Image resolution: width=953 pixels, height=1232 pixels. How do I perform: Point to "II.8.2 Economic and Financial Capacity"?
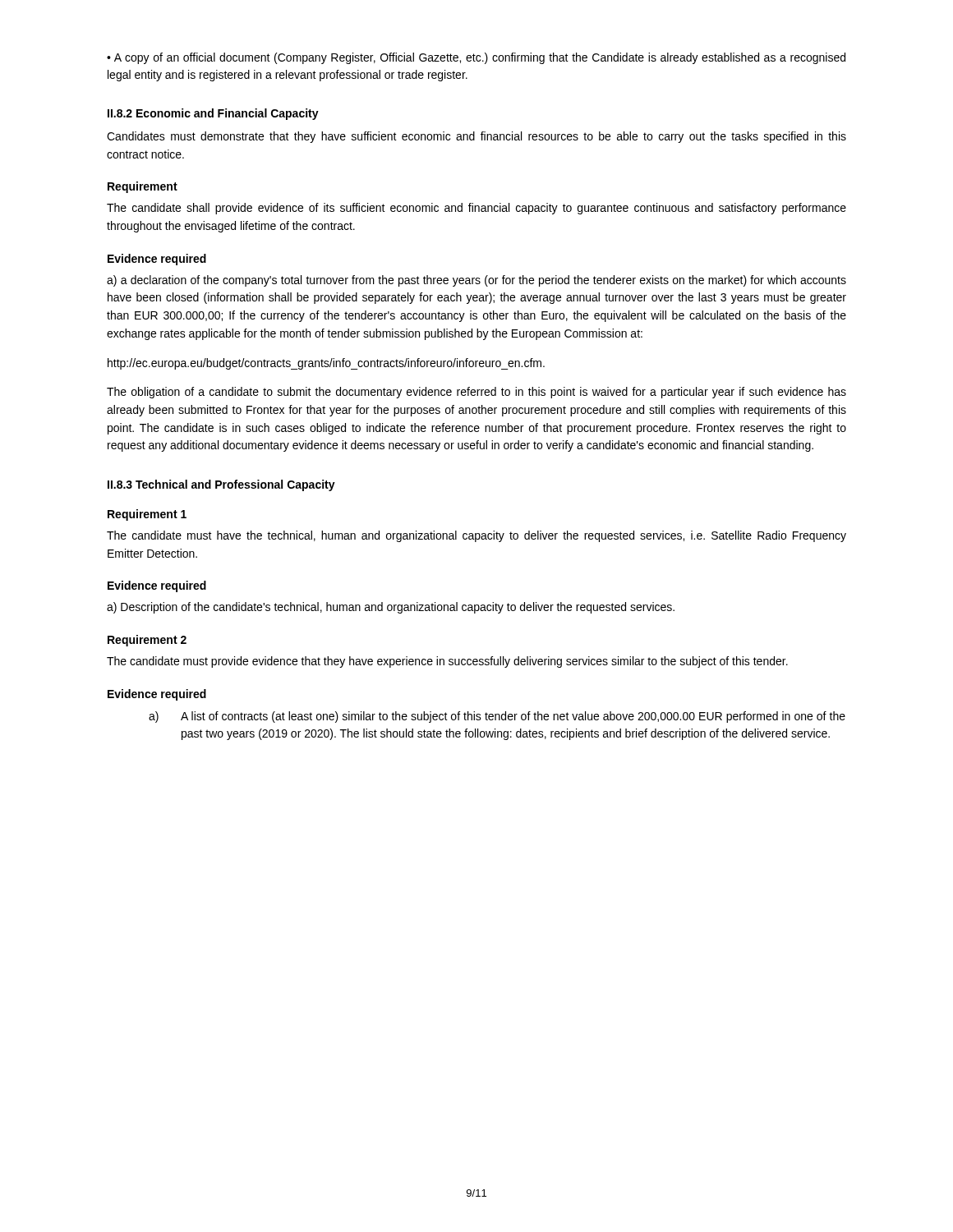coord(213,113)
